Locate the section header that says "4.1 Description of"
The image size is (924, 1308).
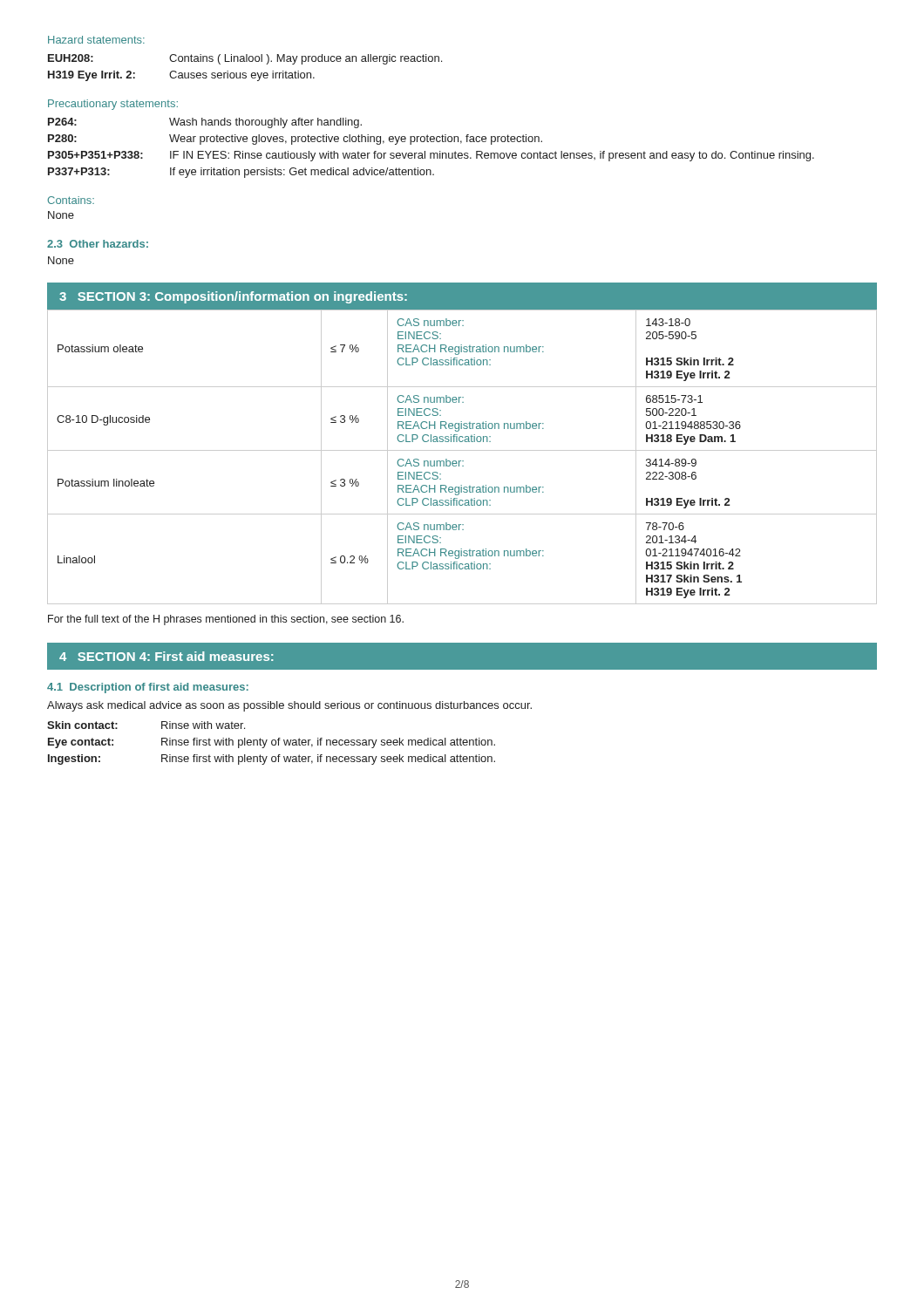tap(148, 687)
